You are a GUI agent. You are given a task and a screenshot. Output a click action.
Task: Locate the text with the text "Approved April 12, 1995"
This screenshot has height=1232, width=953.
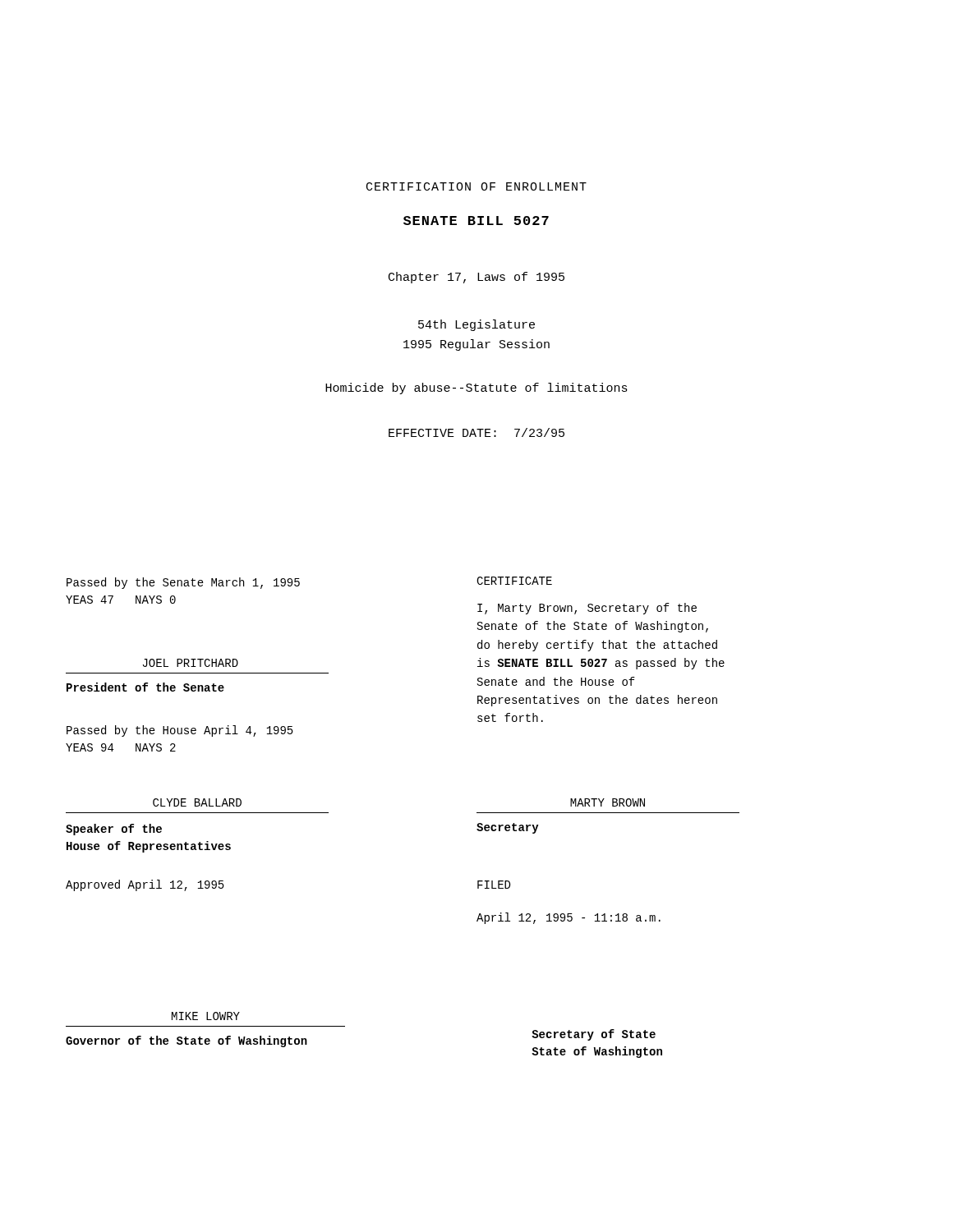tap(145, 885)
